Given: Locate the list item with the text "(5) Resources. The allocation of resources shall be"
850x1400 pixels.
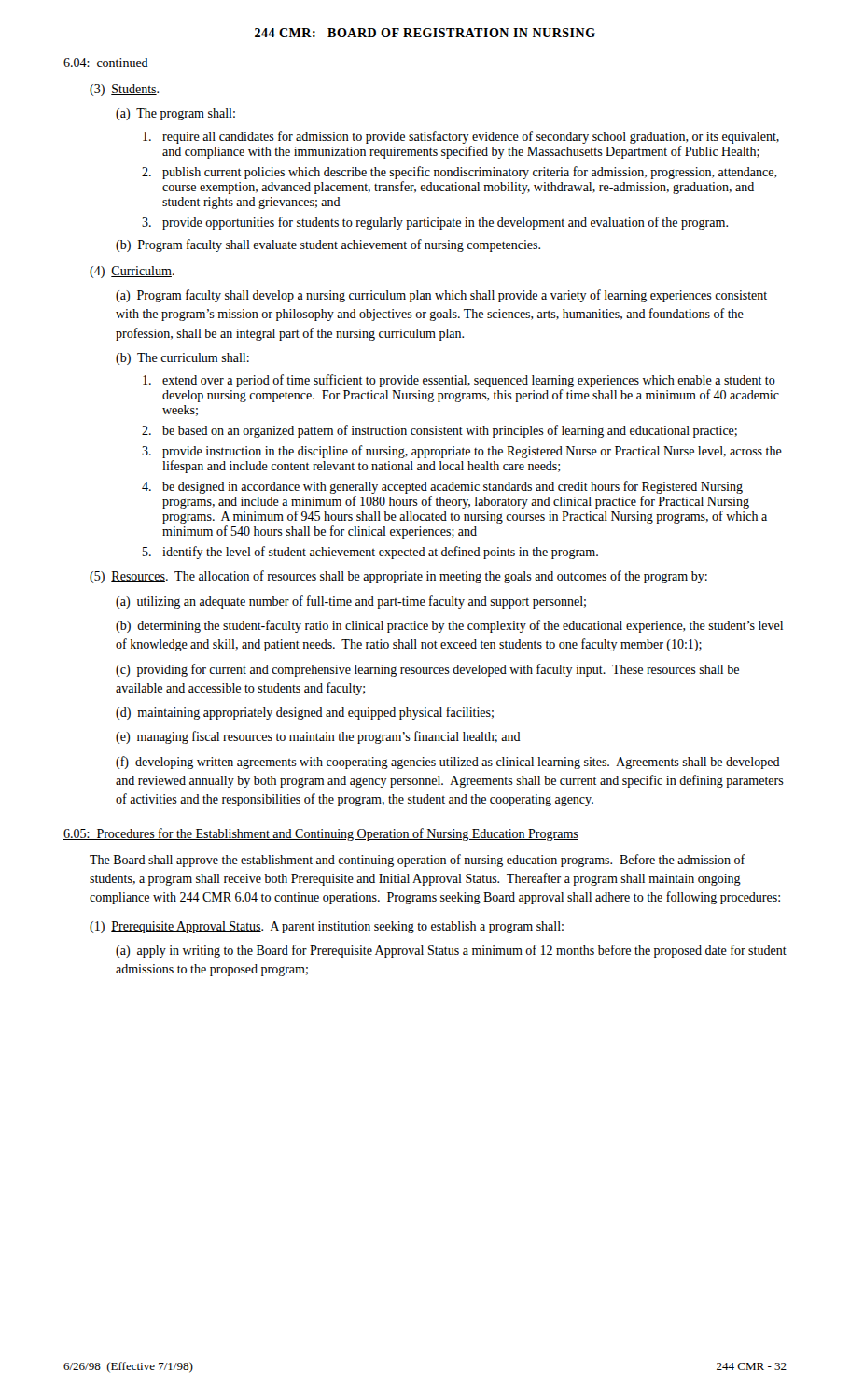Looking at the screenshot, I should tap(438, 577).
